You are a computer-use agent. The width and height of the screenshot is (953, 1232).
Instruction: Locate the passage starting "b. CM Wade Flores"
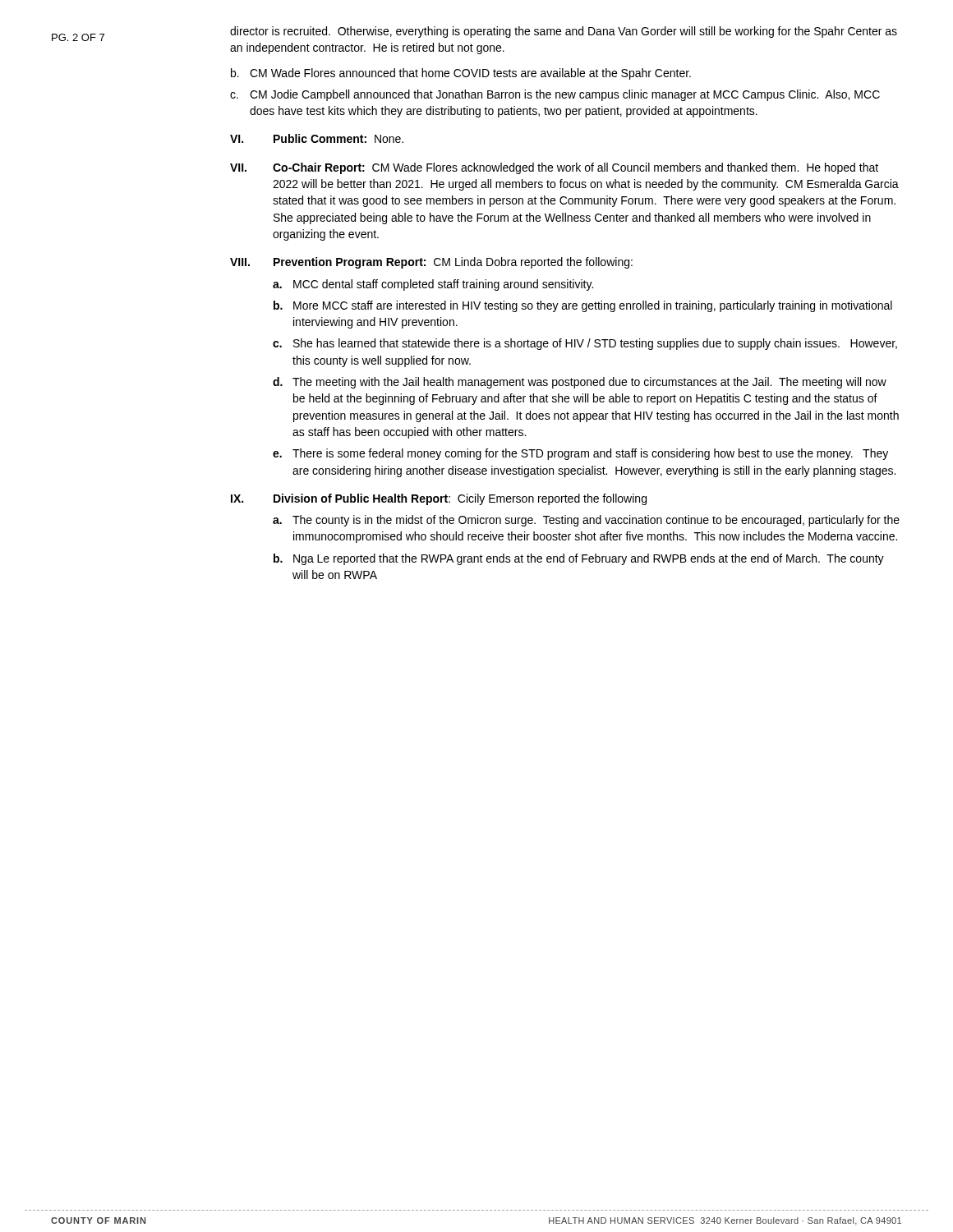tap(461, 73)
